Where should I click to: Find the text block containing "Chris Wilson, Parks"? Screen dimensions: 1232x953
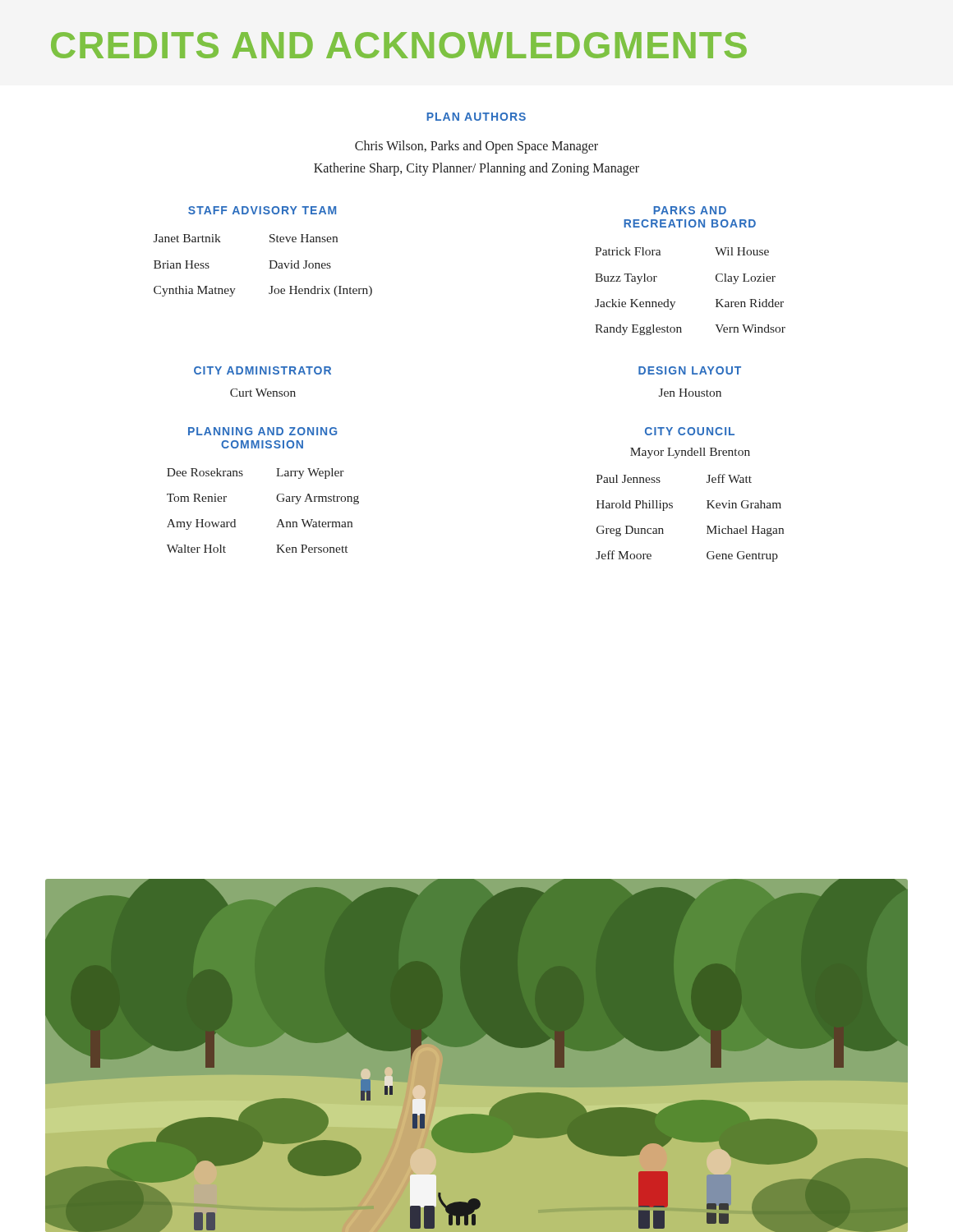[x=476, y=157]
